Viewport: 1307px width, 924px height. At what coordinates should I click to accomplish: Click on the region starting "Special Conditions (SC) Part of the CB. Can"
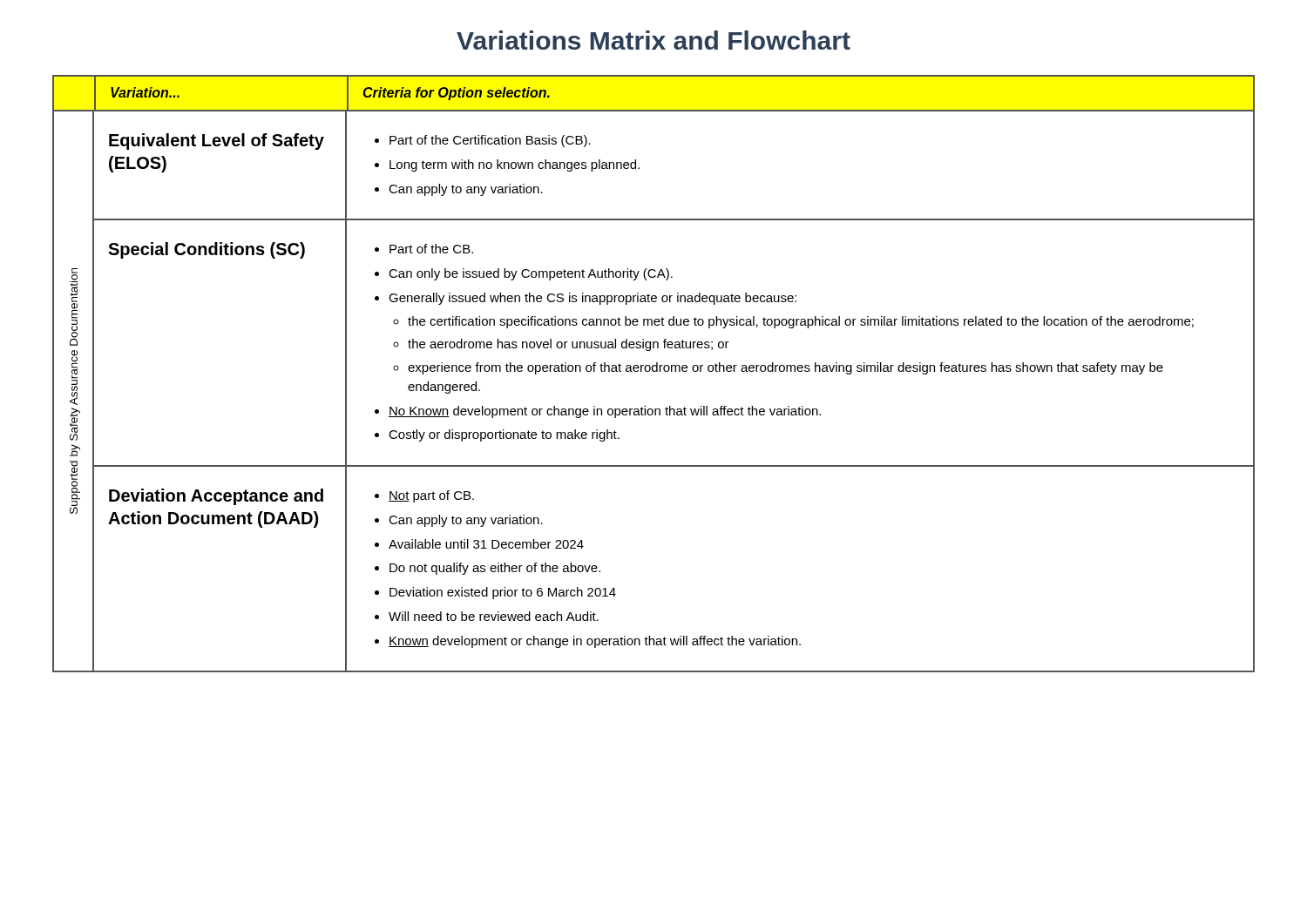click(x=674, y=343)
